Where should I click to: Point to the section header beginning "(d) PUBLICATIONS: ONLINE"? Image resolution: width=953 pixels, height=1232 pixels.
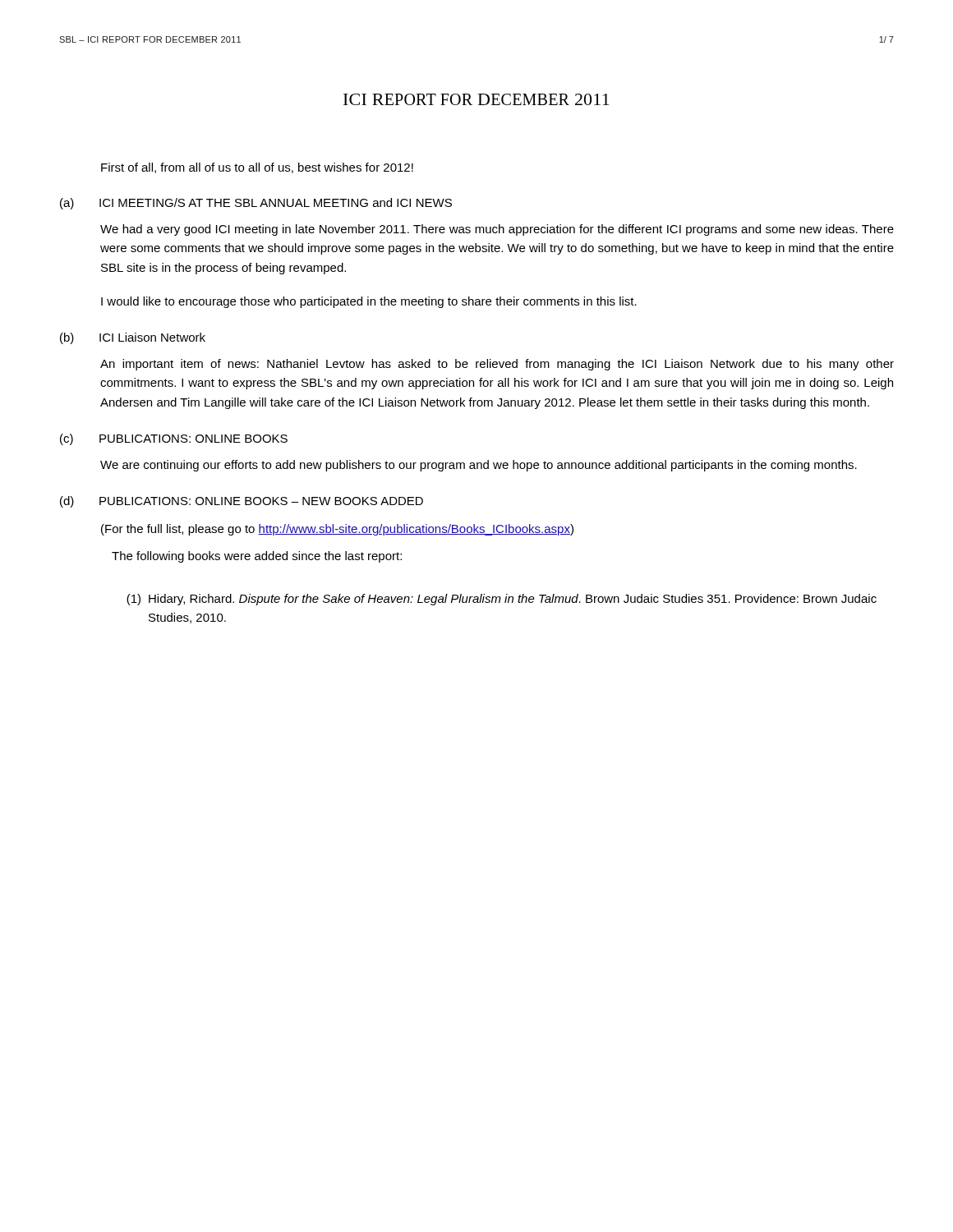click(241, 501)
